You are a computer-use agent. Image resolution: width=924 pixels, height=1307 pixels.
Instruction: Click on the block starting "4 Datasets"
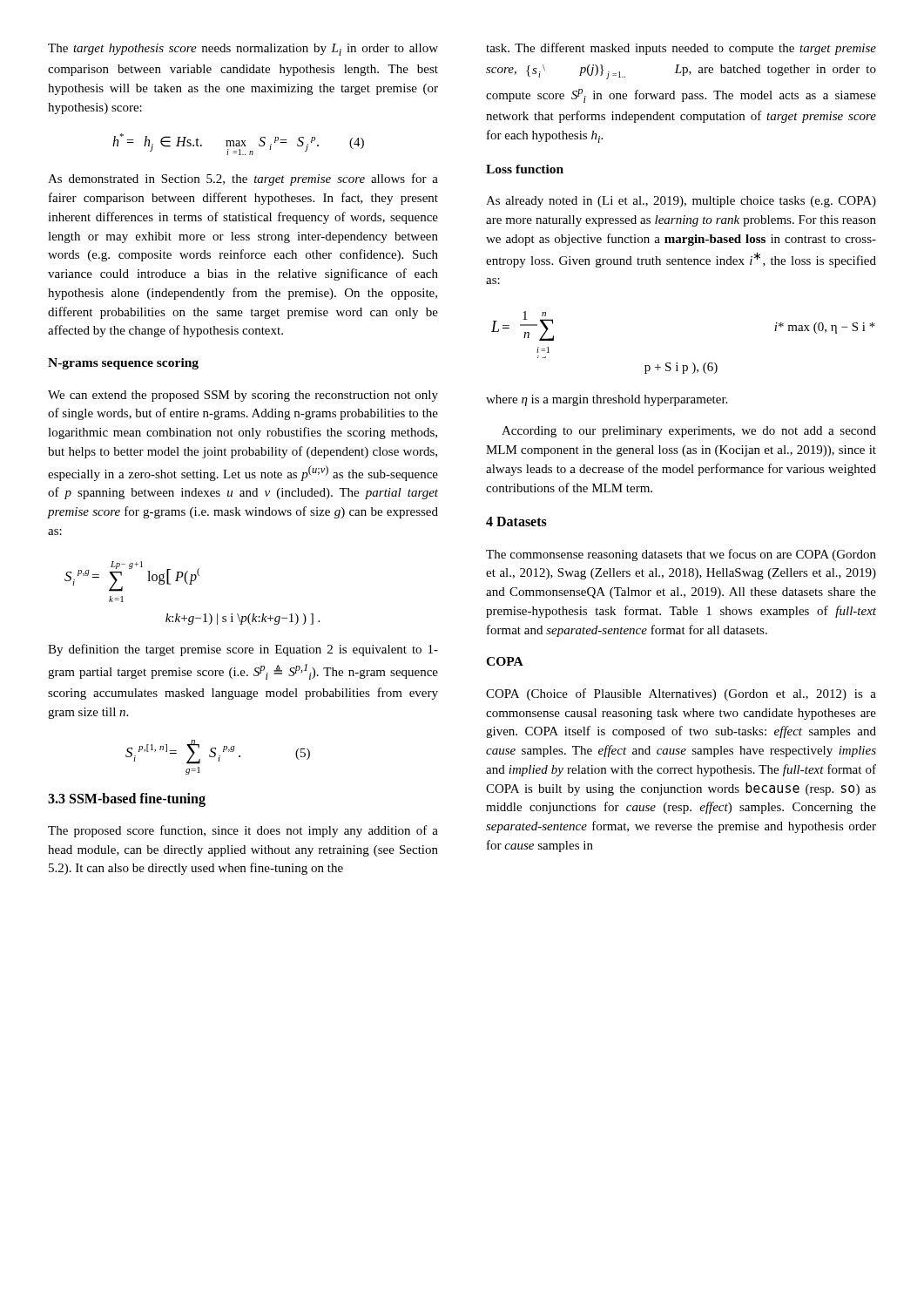tap(516, 521)
